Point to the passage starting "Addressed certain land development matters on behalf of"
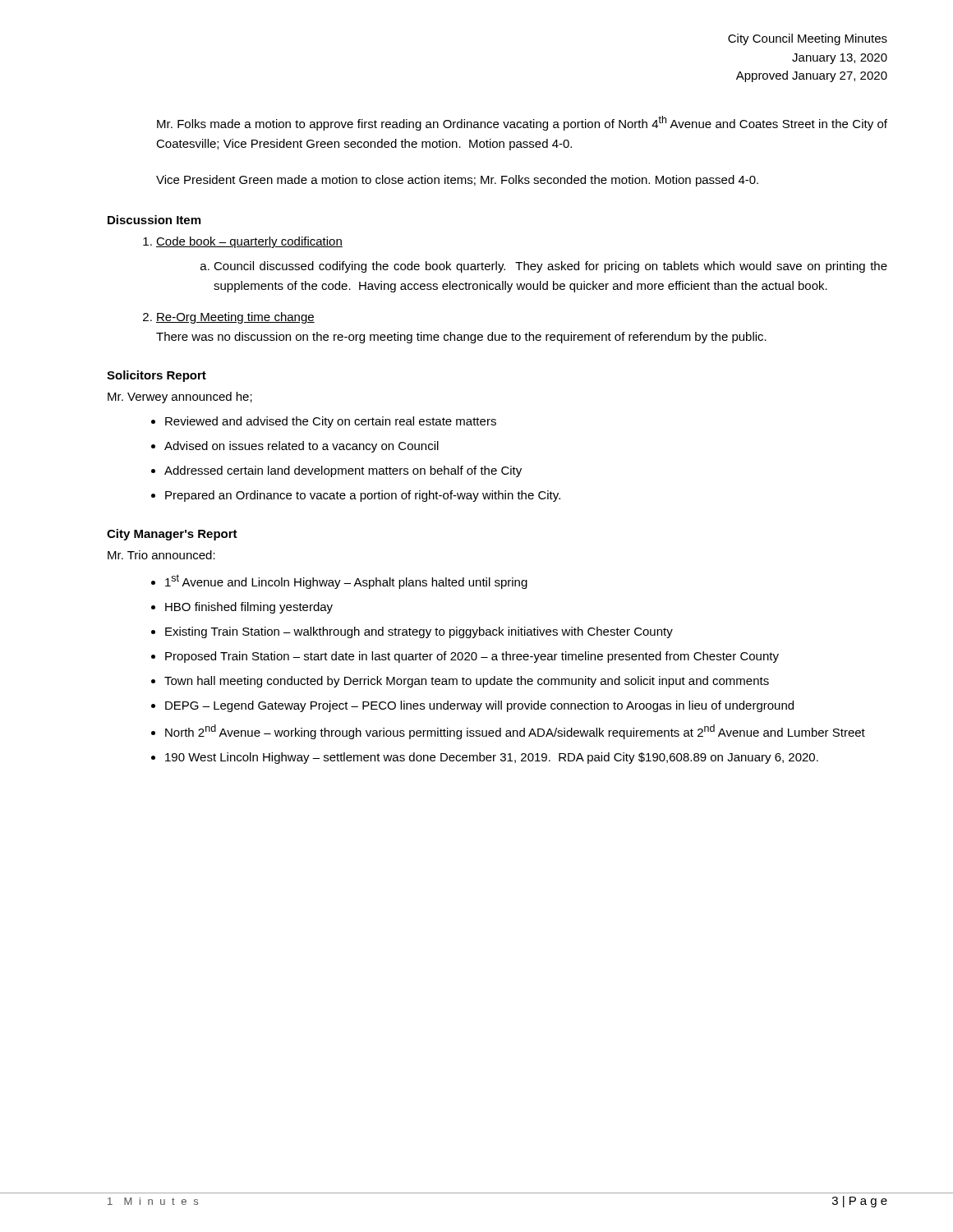This screenshot has width=953, height=1232. [x=343, y=470]
